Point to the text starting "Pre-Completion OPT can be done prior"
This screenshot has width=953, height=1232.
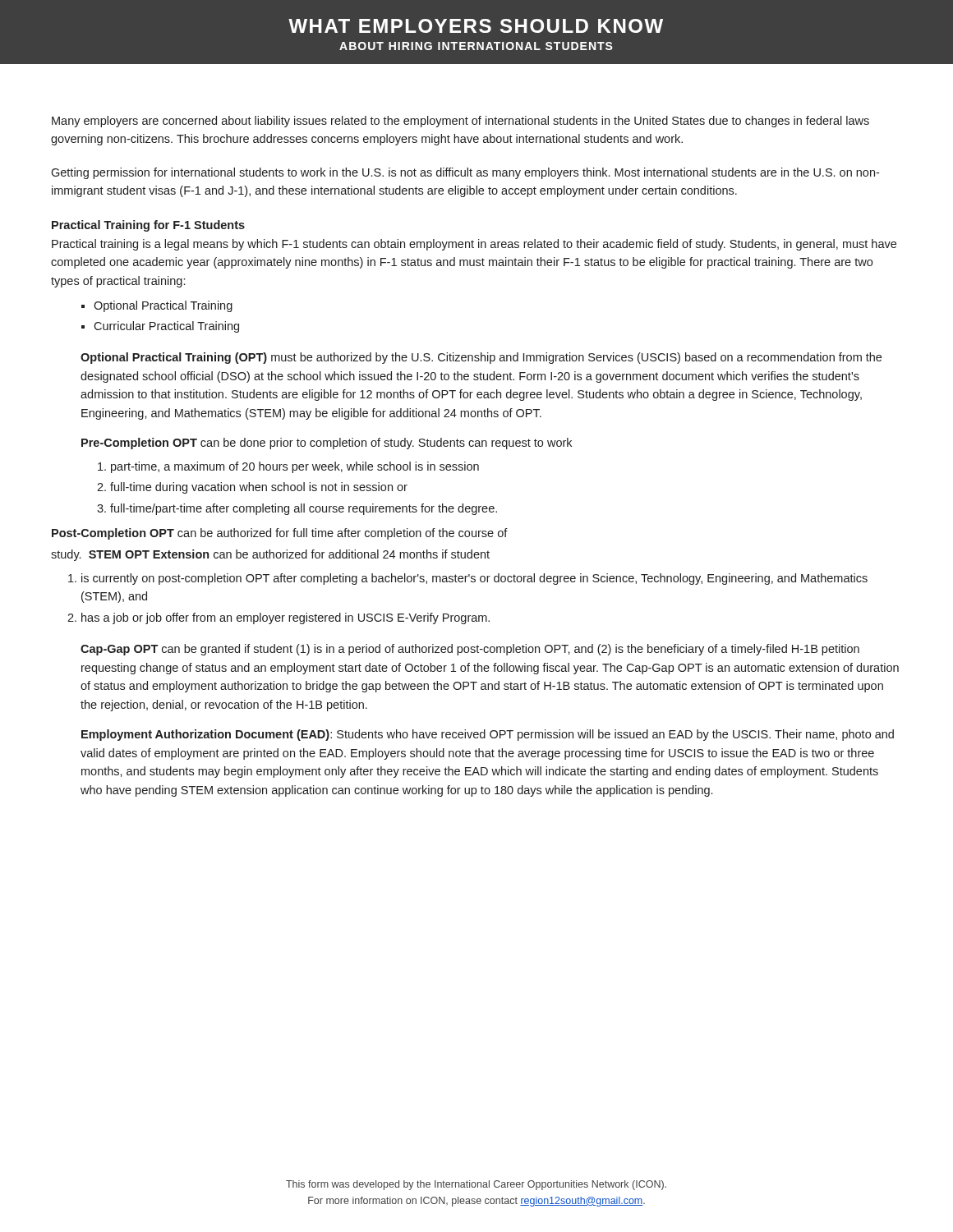pyautogui.click(x=327, y=444)
